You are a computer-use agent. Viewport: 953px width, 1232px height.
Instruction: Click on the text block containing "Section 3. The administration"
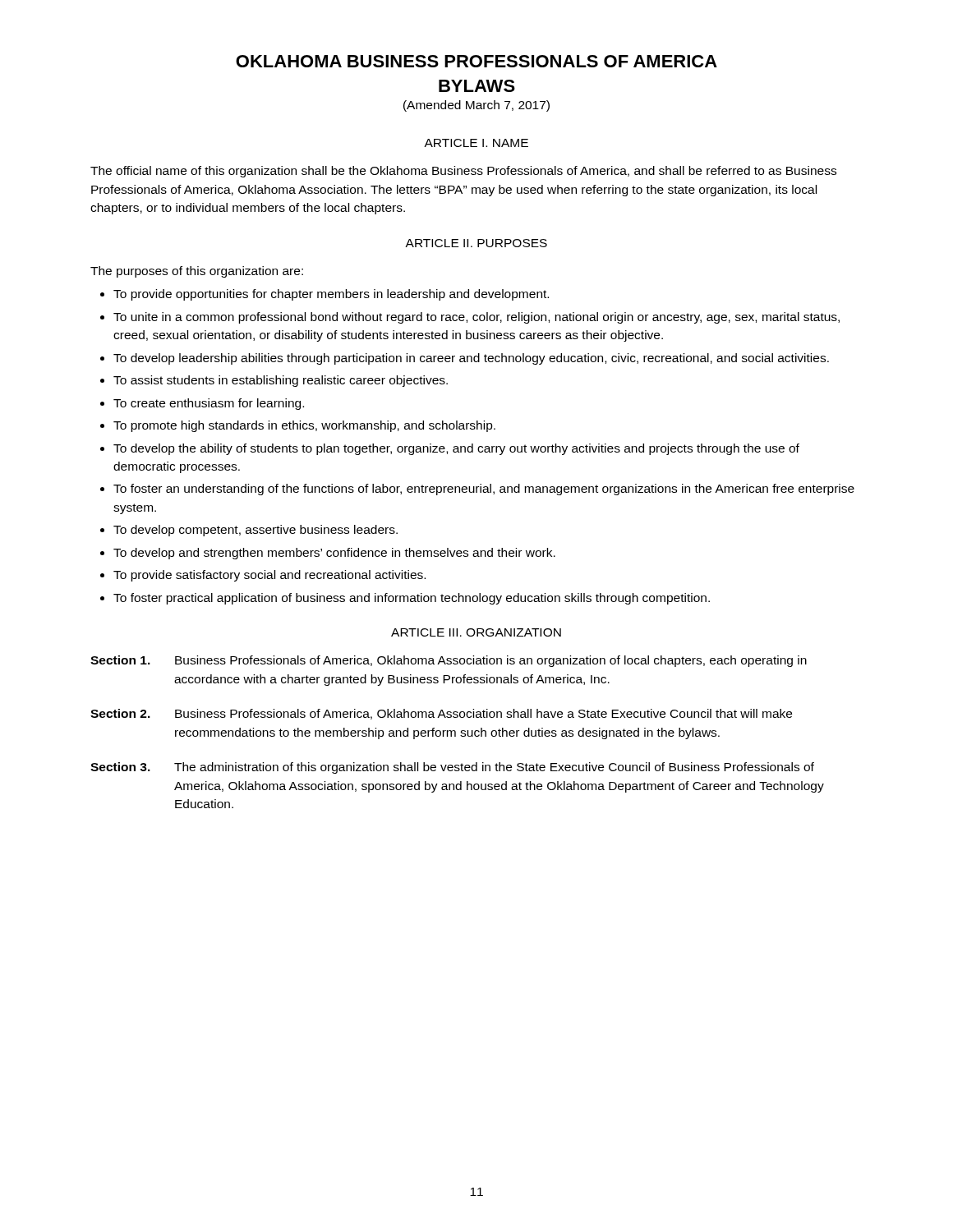tap(476, 786)
